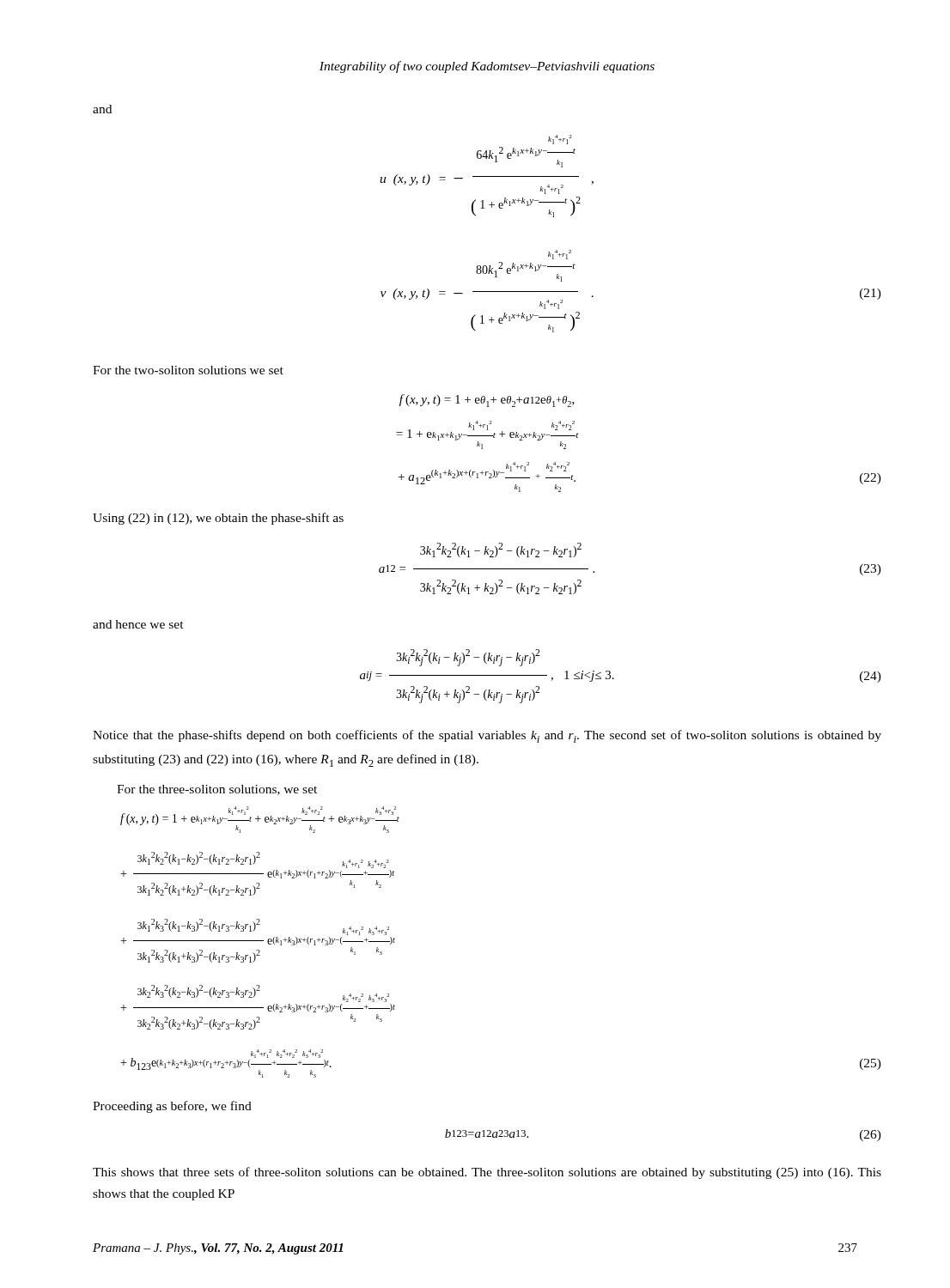Select the passage starting "This shows that three sets of three-soliton"

click(x=487, y=1183)
